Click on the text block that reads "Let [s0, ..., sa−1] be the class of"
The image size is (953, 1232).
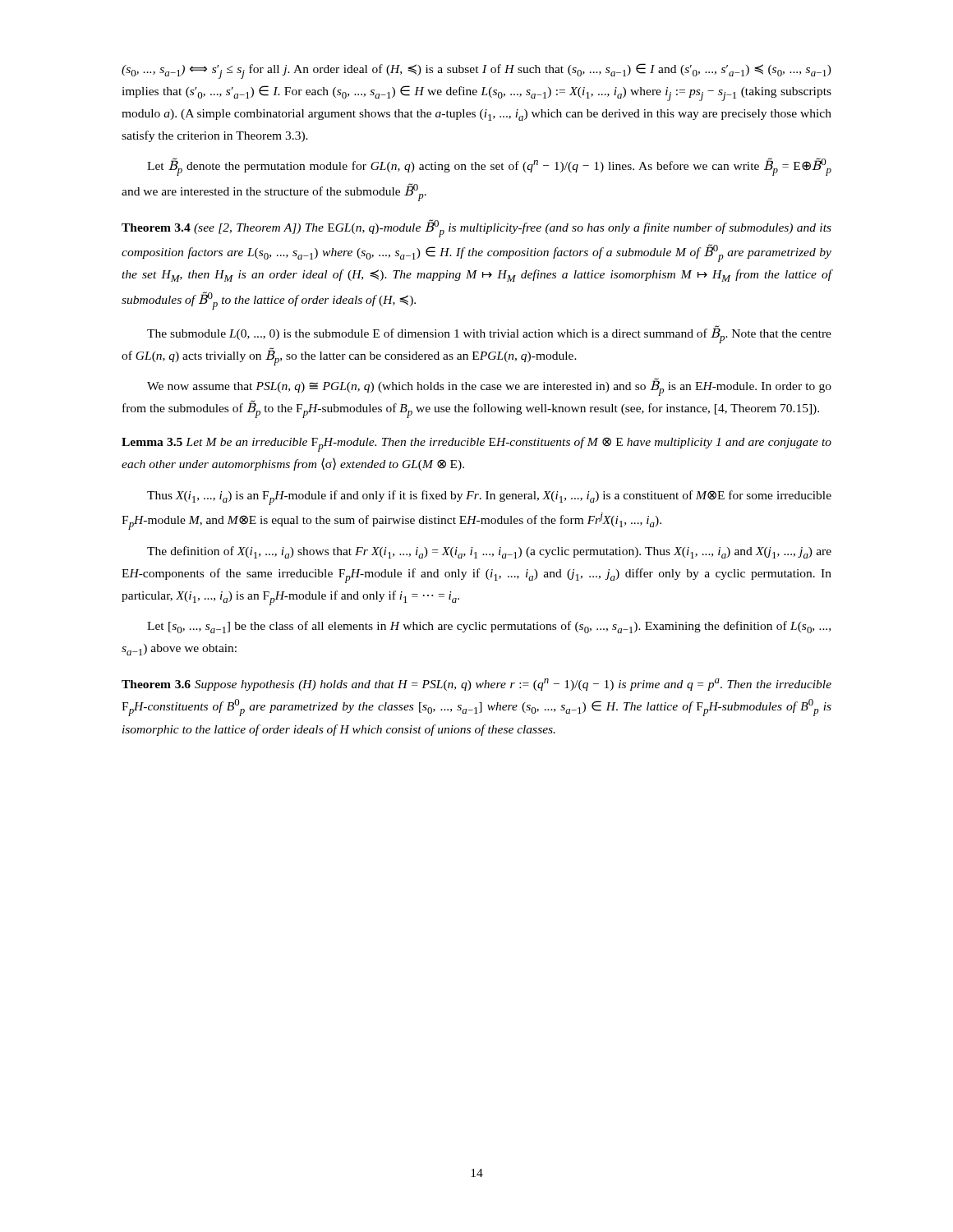click(476, 638)
